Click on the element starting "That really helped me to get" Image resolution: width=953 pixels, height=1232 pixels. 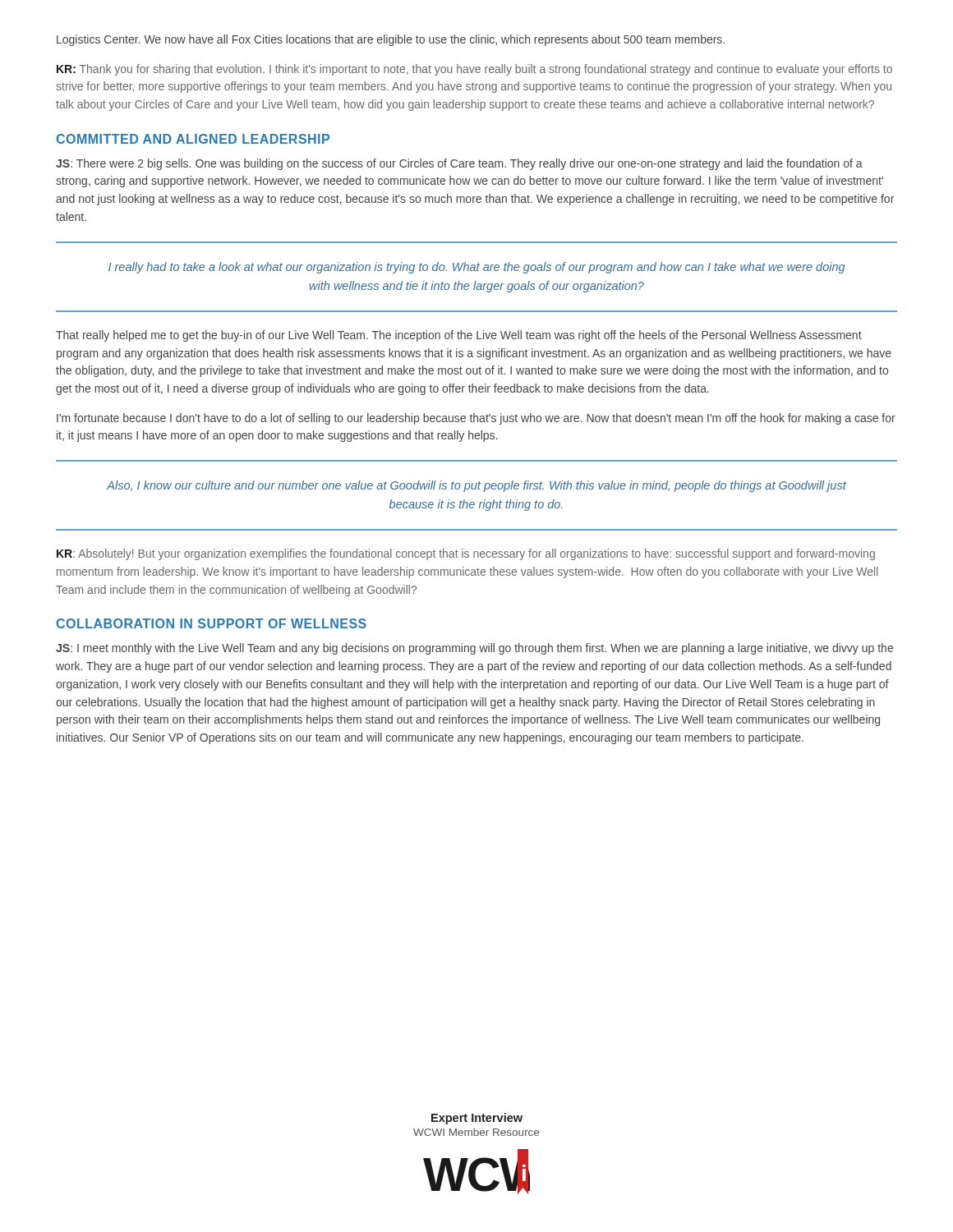[474, 362]
